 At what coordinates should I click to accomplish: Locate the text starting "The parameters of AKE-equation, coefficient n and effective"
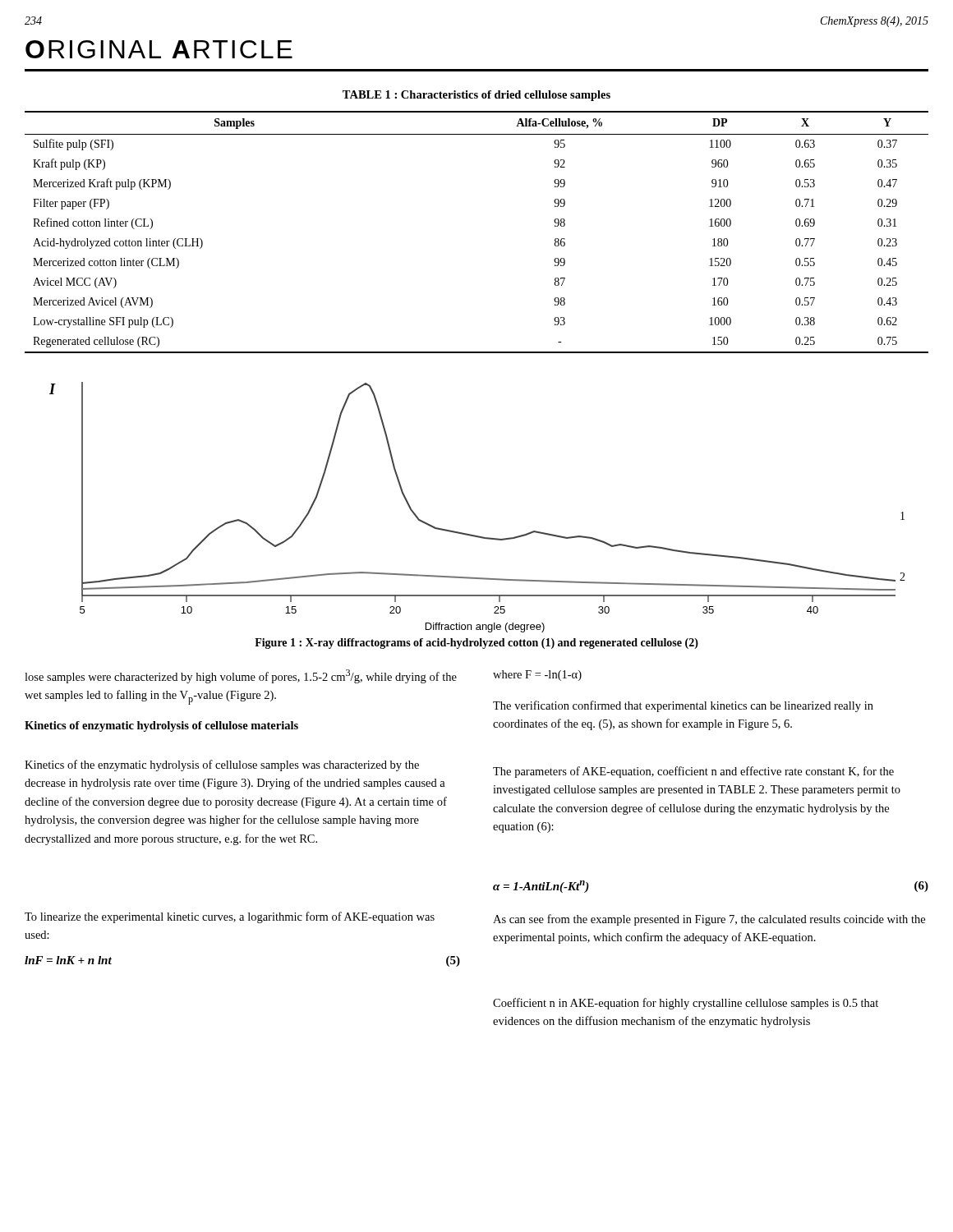click(x=697, y=799)
